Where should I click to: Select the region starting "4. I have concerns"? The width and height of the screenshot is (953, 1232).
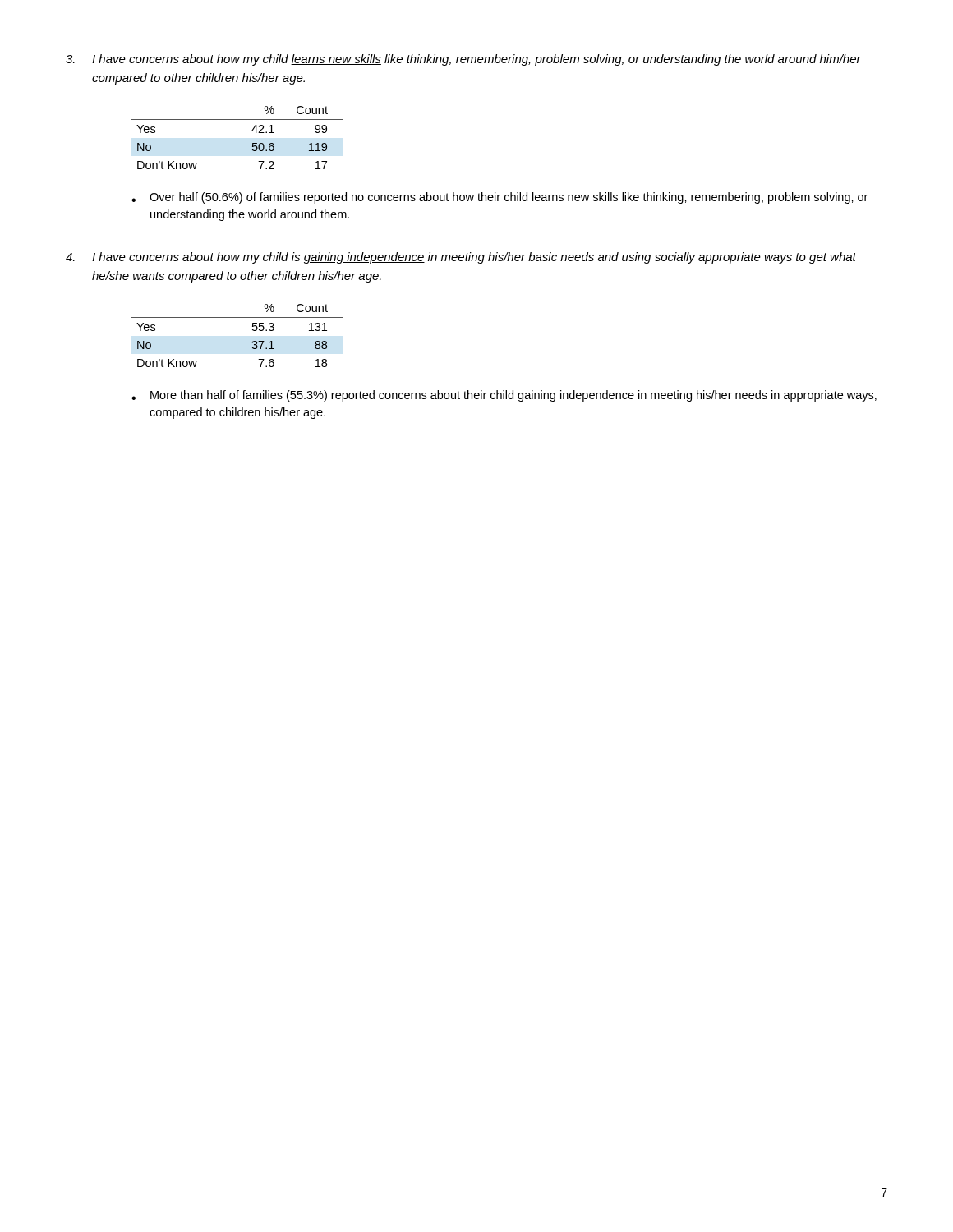(476, 266)
